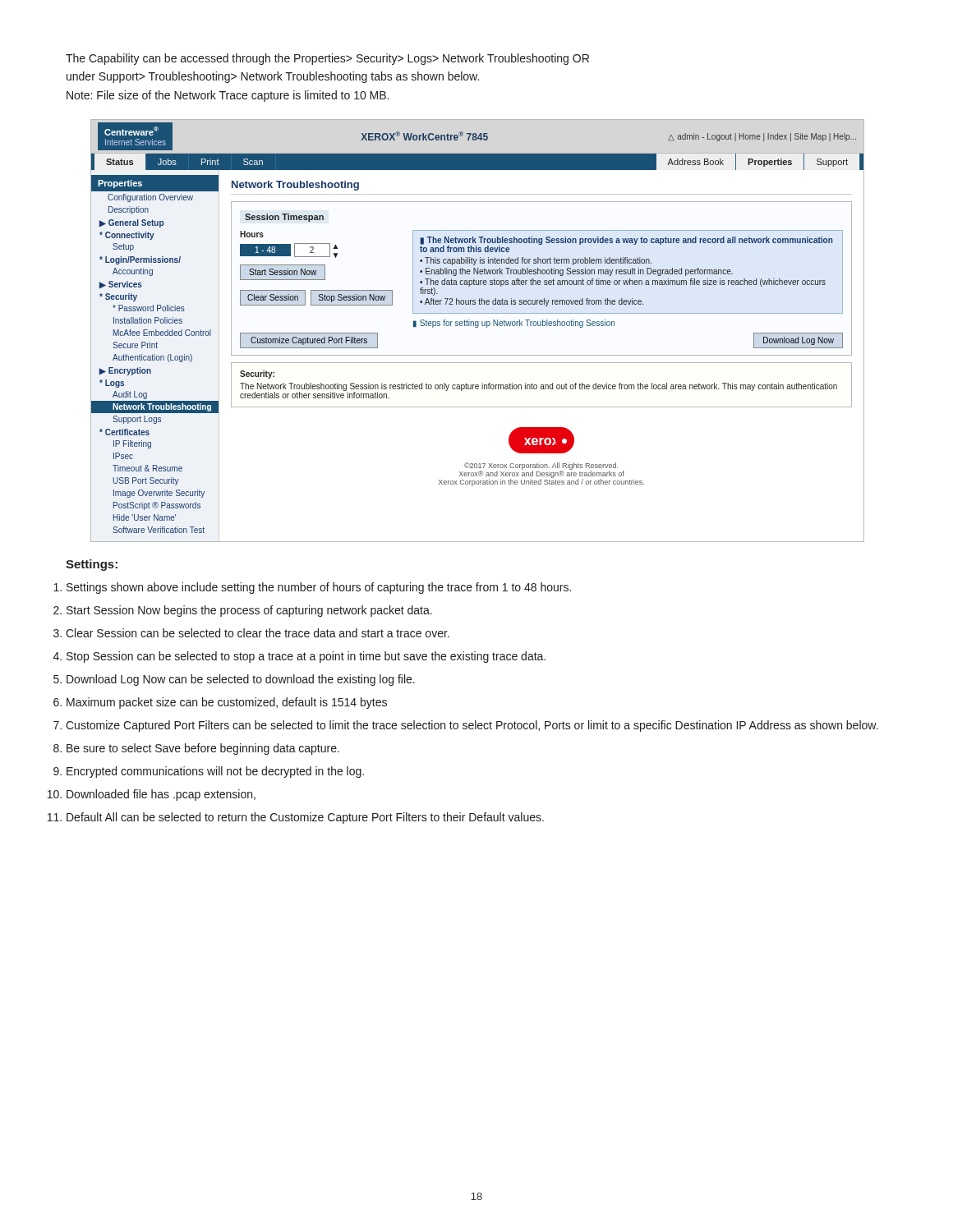Find the block on this page that starts "The Capability can be accessed through the Properties>"
The height and width of the screenshot is (1232, 953).
coord(328,77)
